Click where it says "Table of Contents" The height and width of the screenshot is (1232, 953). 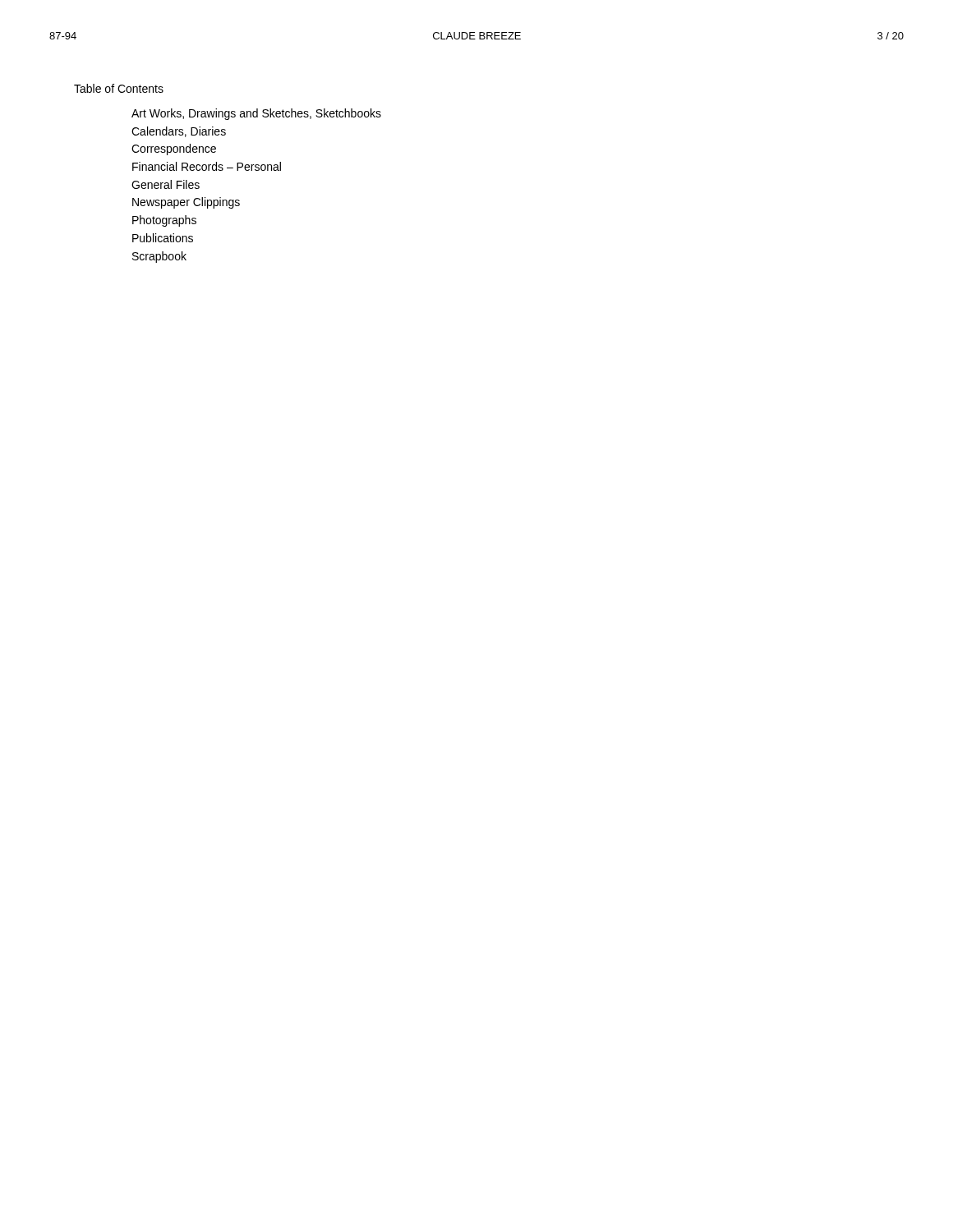tap(119, 89)
